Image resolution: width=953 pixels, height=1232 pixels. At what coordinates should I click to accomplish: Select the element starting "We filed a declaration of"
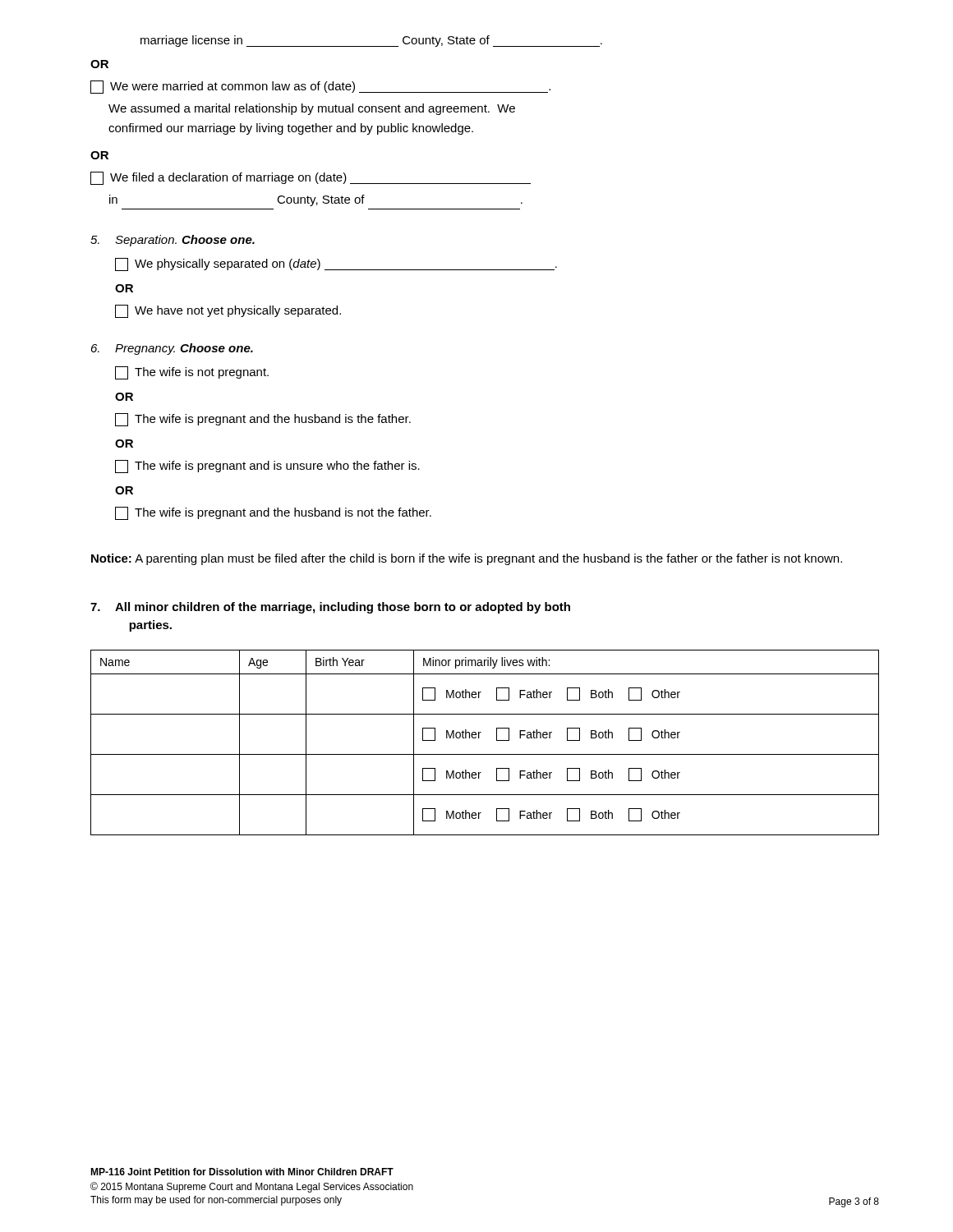[x=485, y=190]
